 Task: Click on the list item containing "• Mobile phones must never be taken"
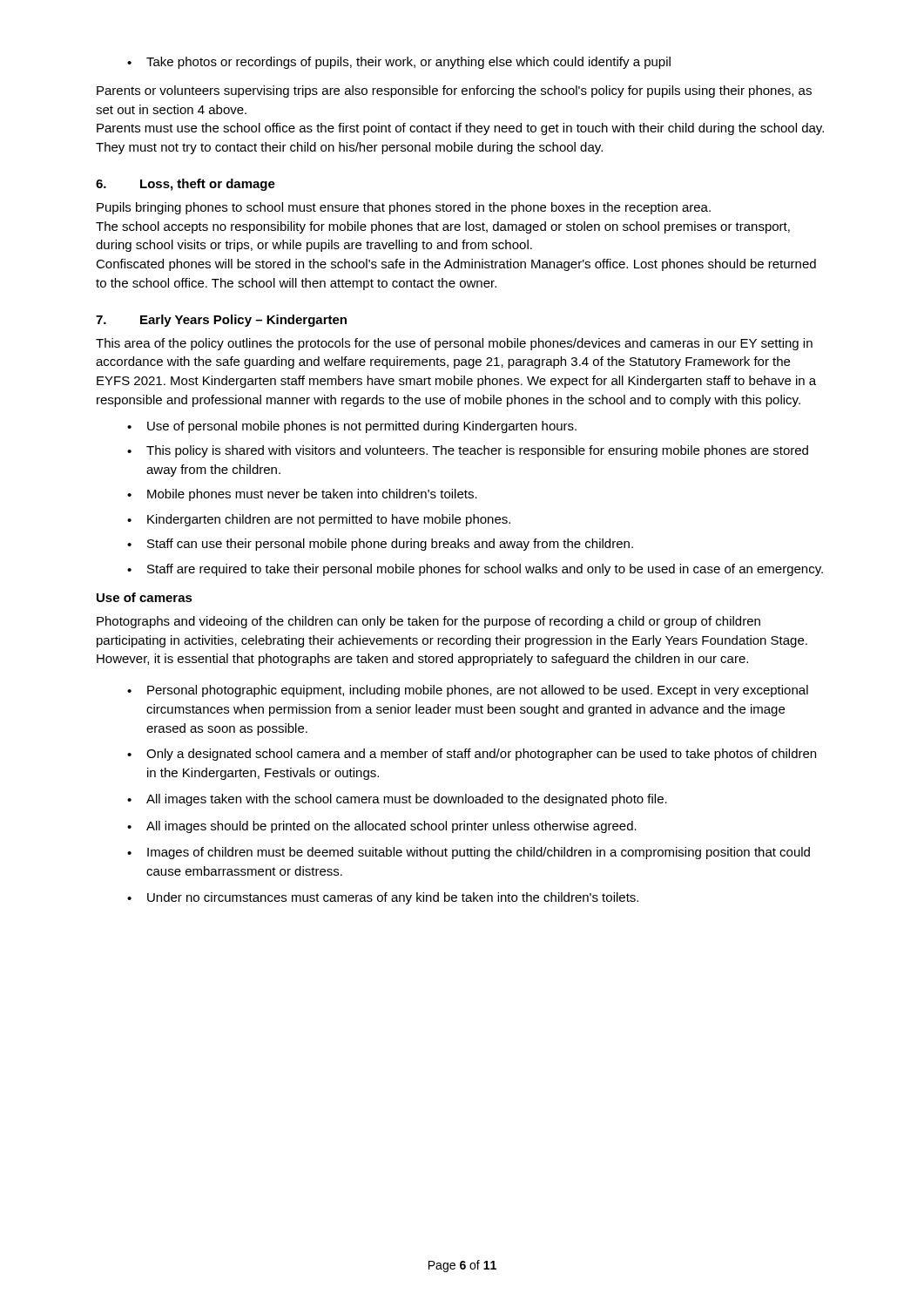(x=478, y=494)
